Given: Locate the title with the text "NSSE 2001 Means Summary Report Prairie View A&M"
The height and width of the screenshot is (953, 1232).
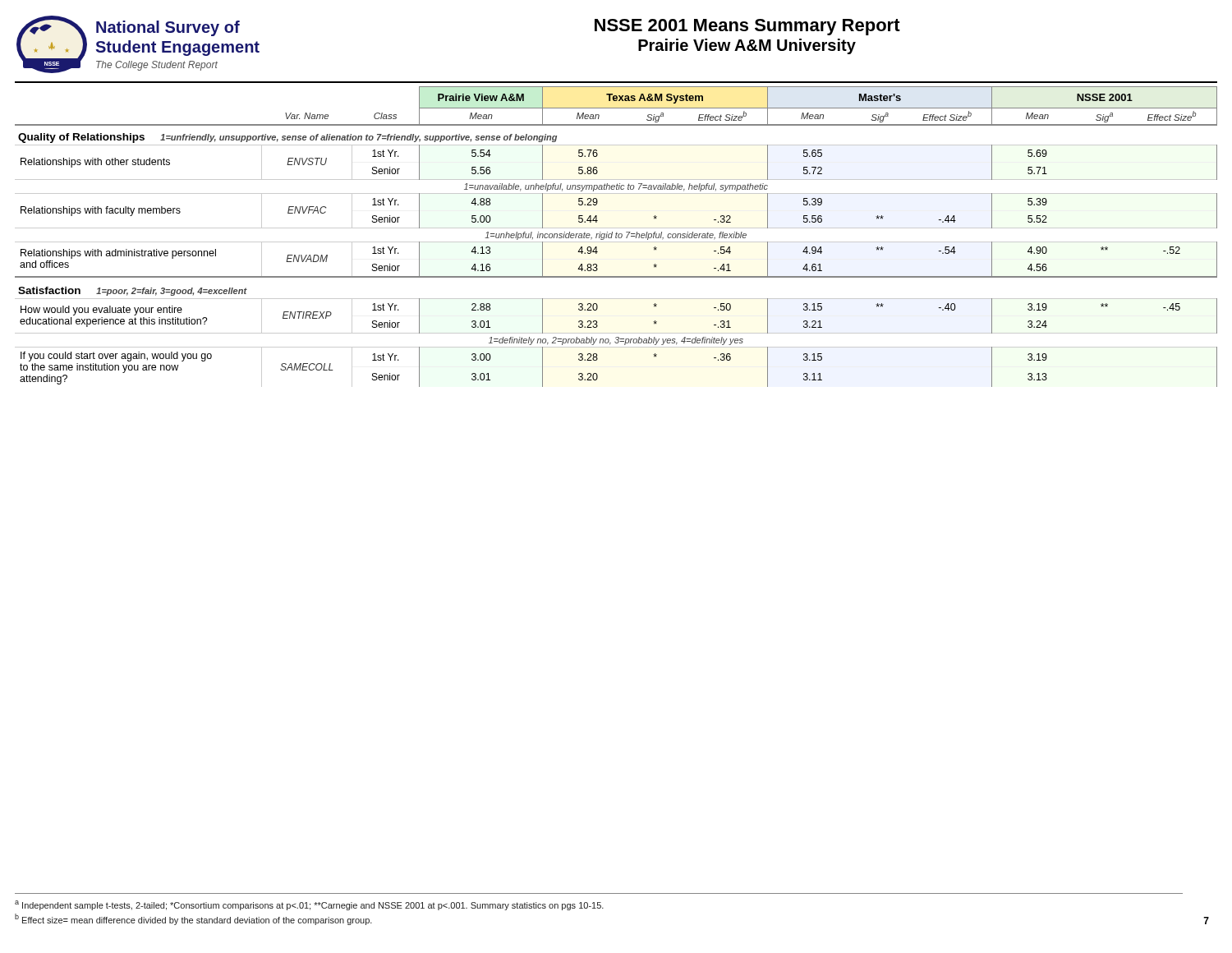Looking at the screenshot, I should pos(747,35).
